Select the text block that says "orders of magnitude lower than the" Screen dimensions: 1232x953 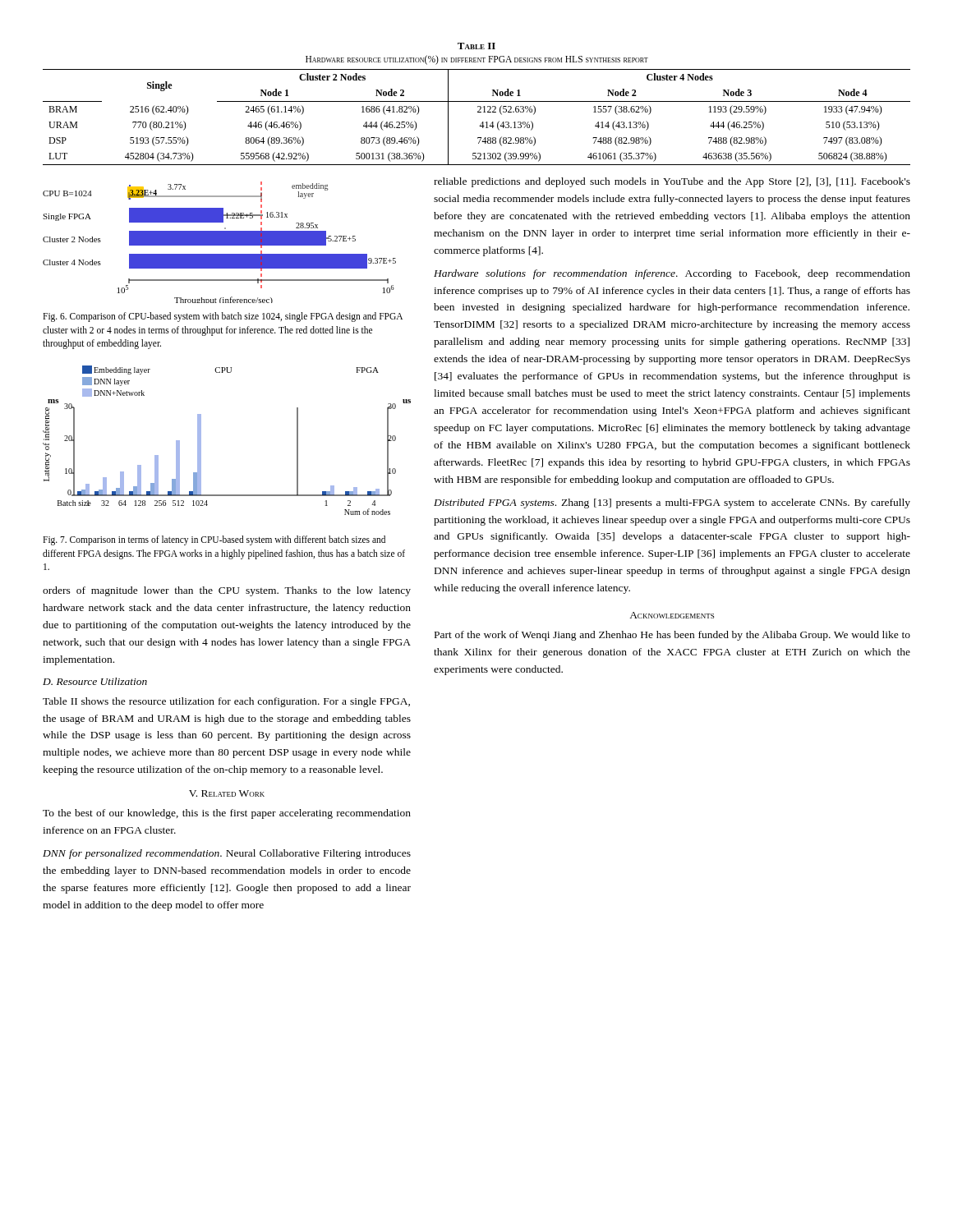coord(227,625)
